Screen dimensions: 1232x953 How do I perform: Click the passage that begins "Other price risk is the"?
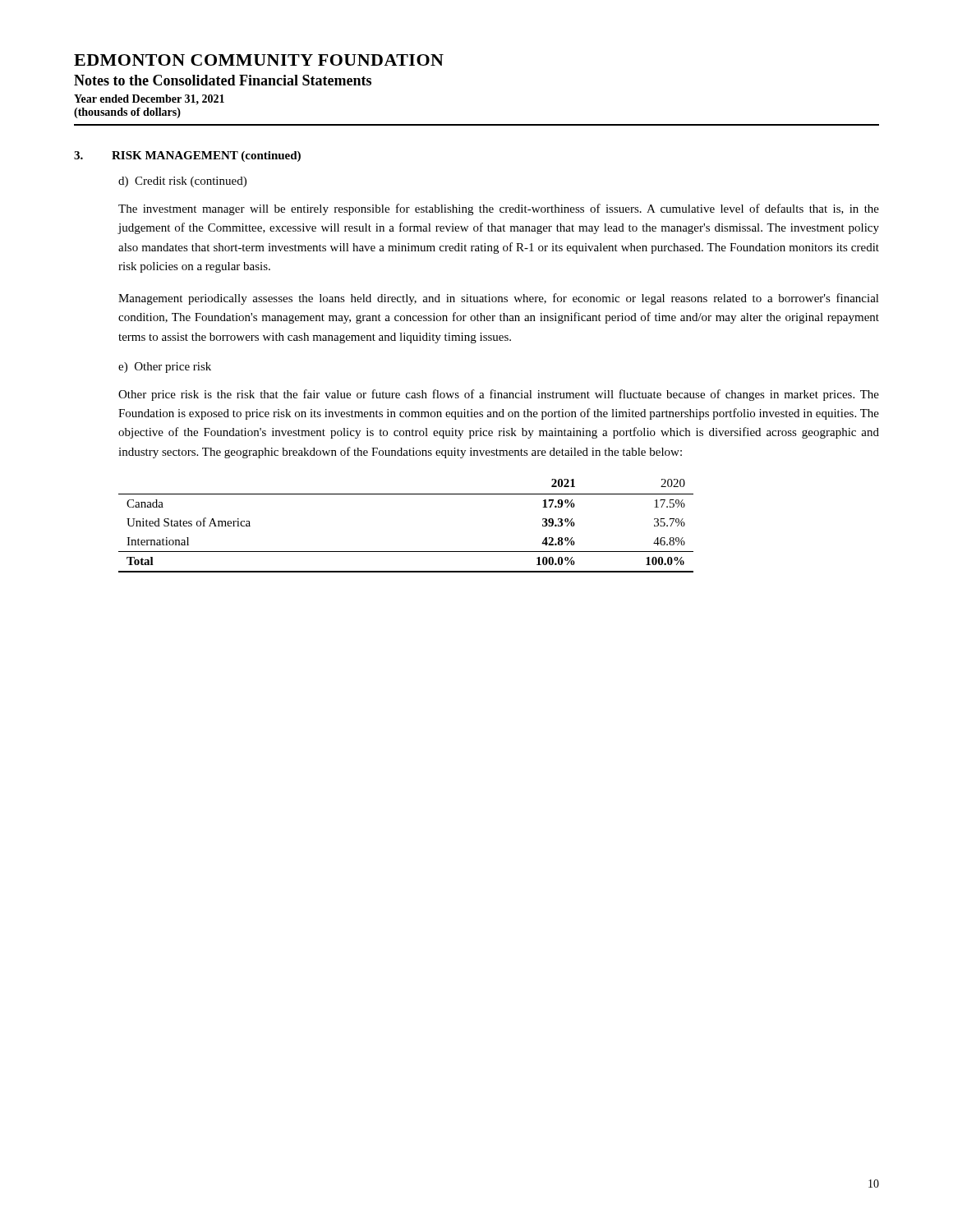(x=499, y=423)
